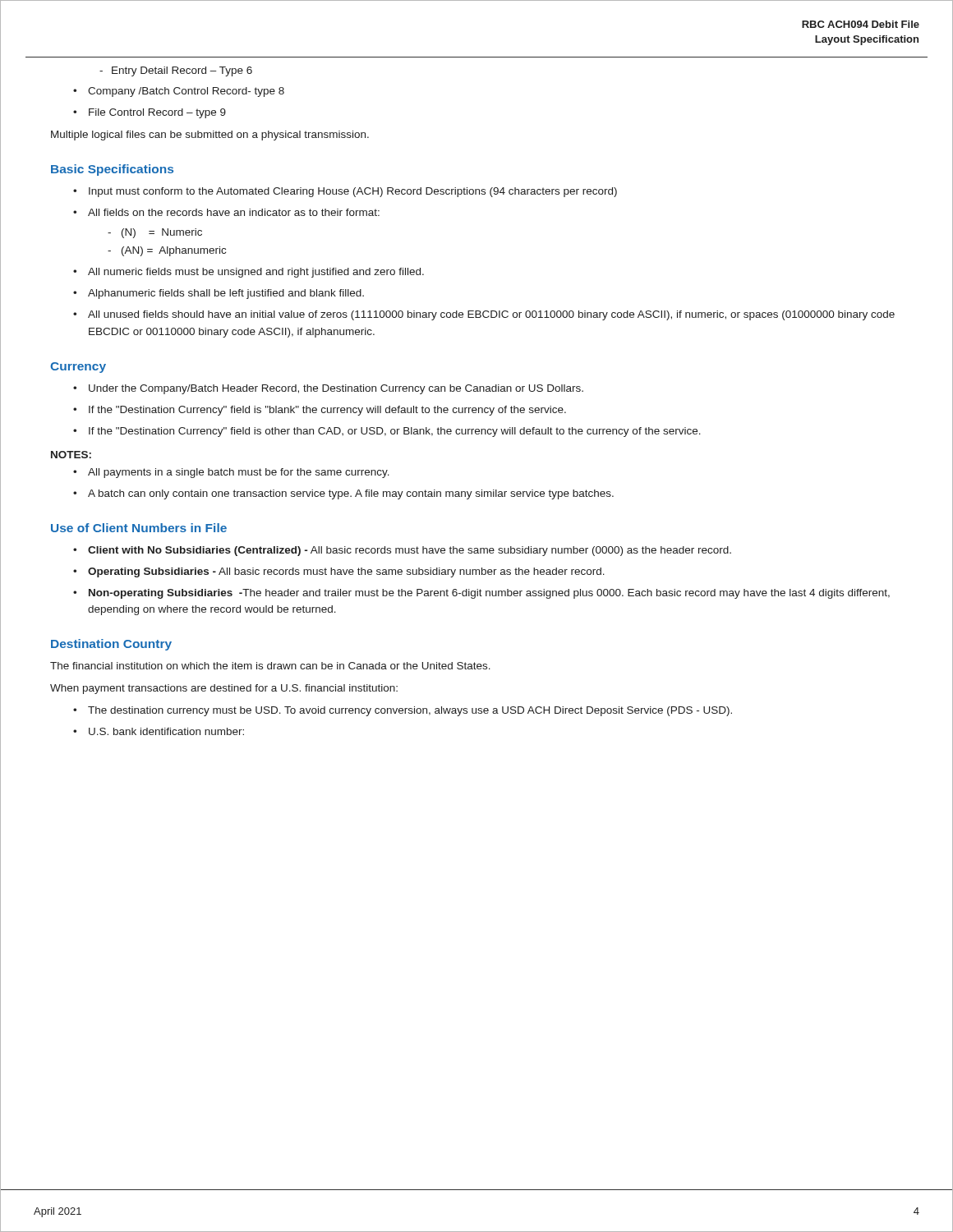Find "Use of Client Numbers in File" on this page
The image size is (953, 1232).
click(139, 527)
